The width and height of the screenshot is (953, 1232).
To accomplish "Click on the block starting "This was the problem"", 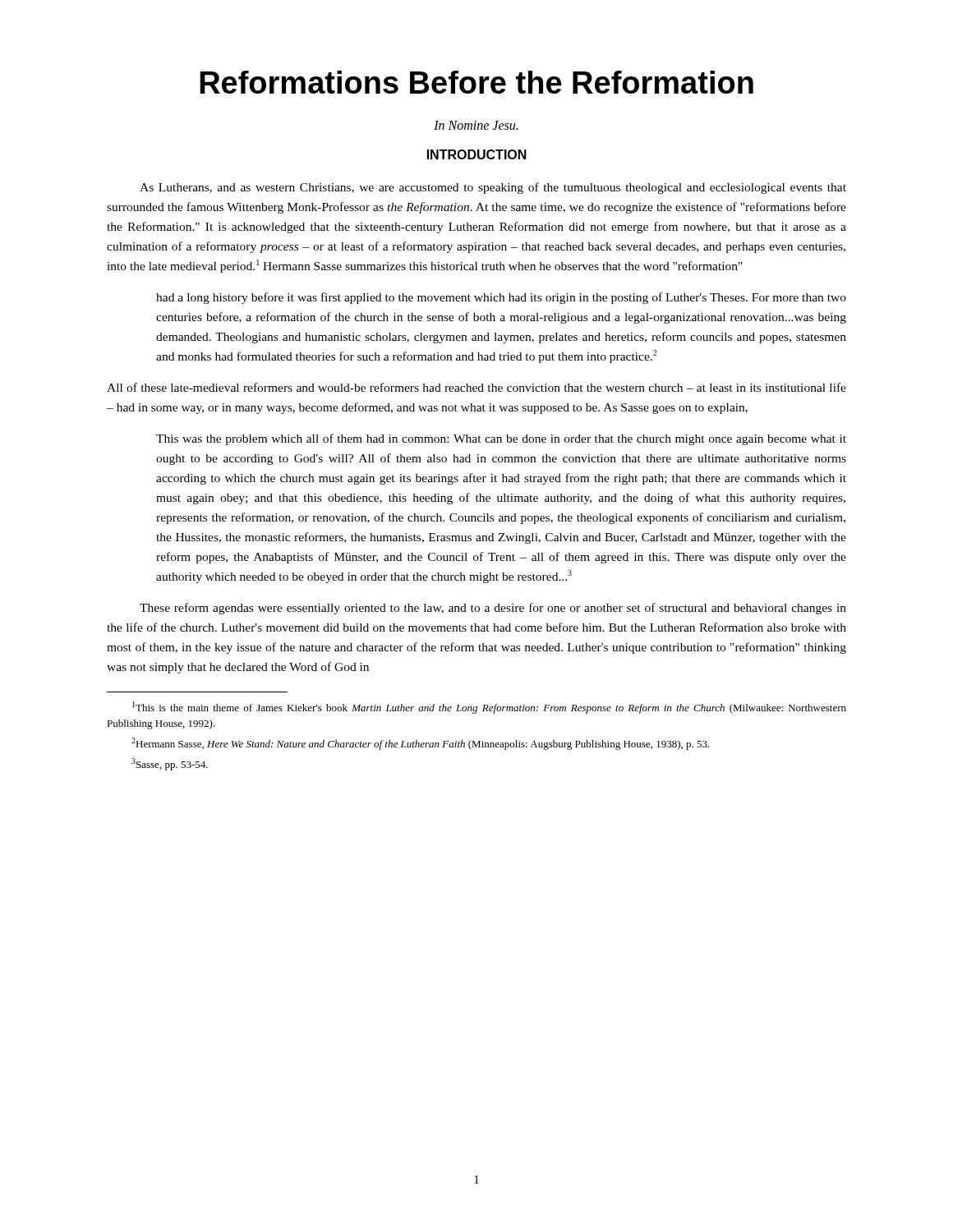I will pos(501,507).
